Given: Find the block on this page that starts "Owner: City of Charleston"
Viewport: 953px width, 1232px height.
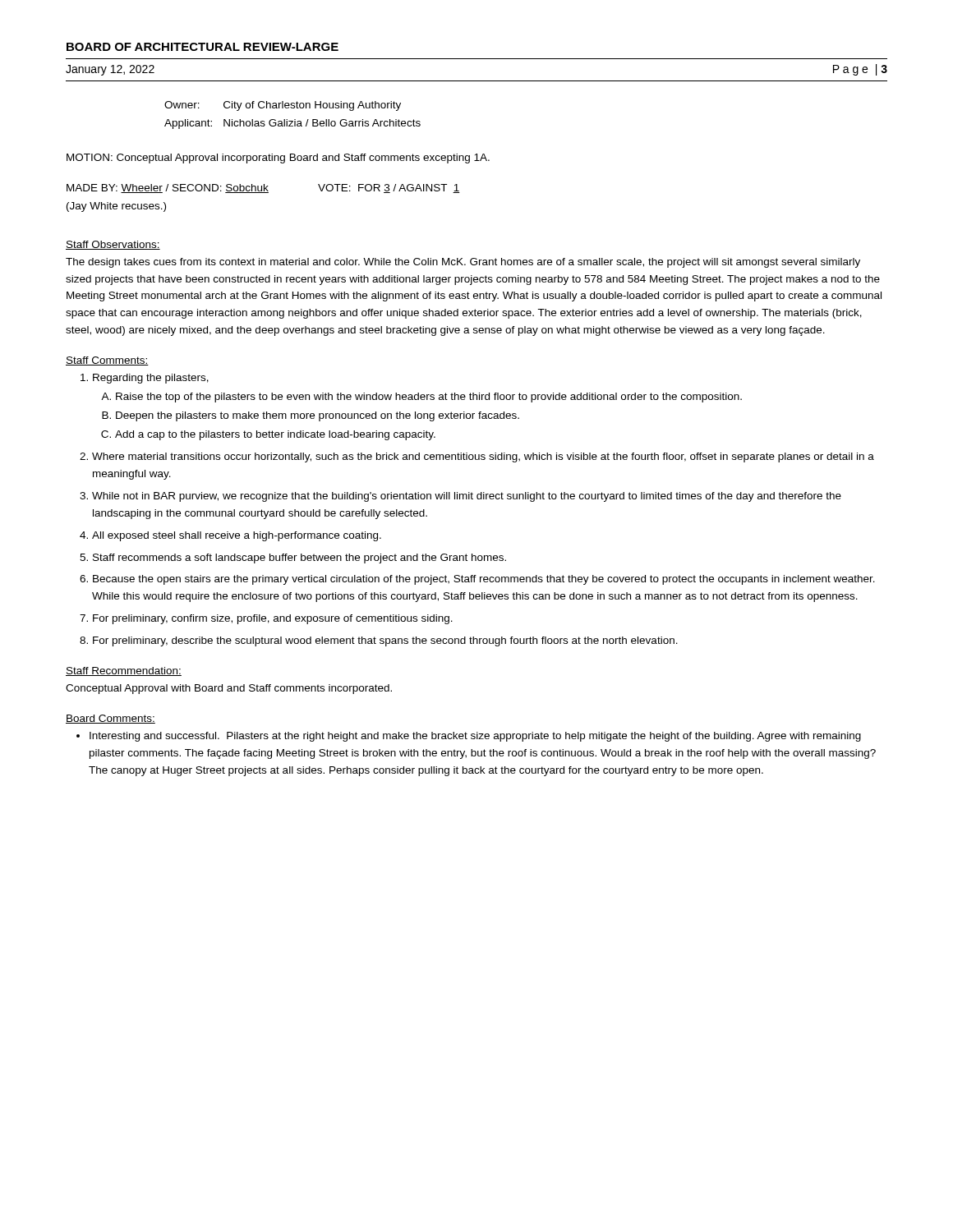Looking at the screenshot, I should tap(297, 114).
